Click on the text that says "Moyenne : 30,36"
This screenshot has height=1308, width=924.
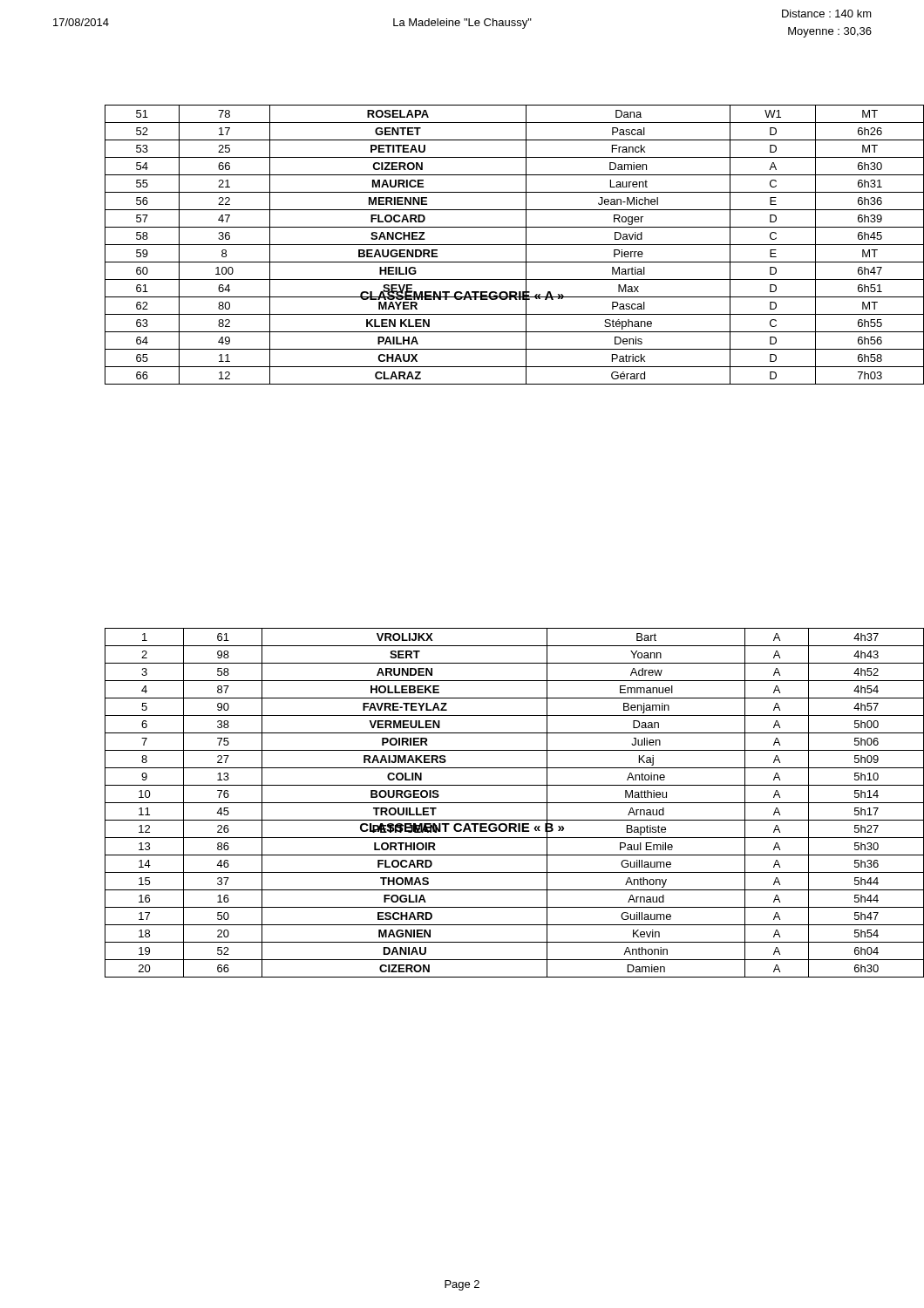(829, 31)
